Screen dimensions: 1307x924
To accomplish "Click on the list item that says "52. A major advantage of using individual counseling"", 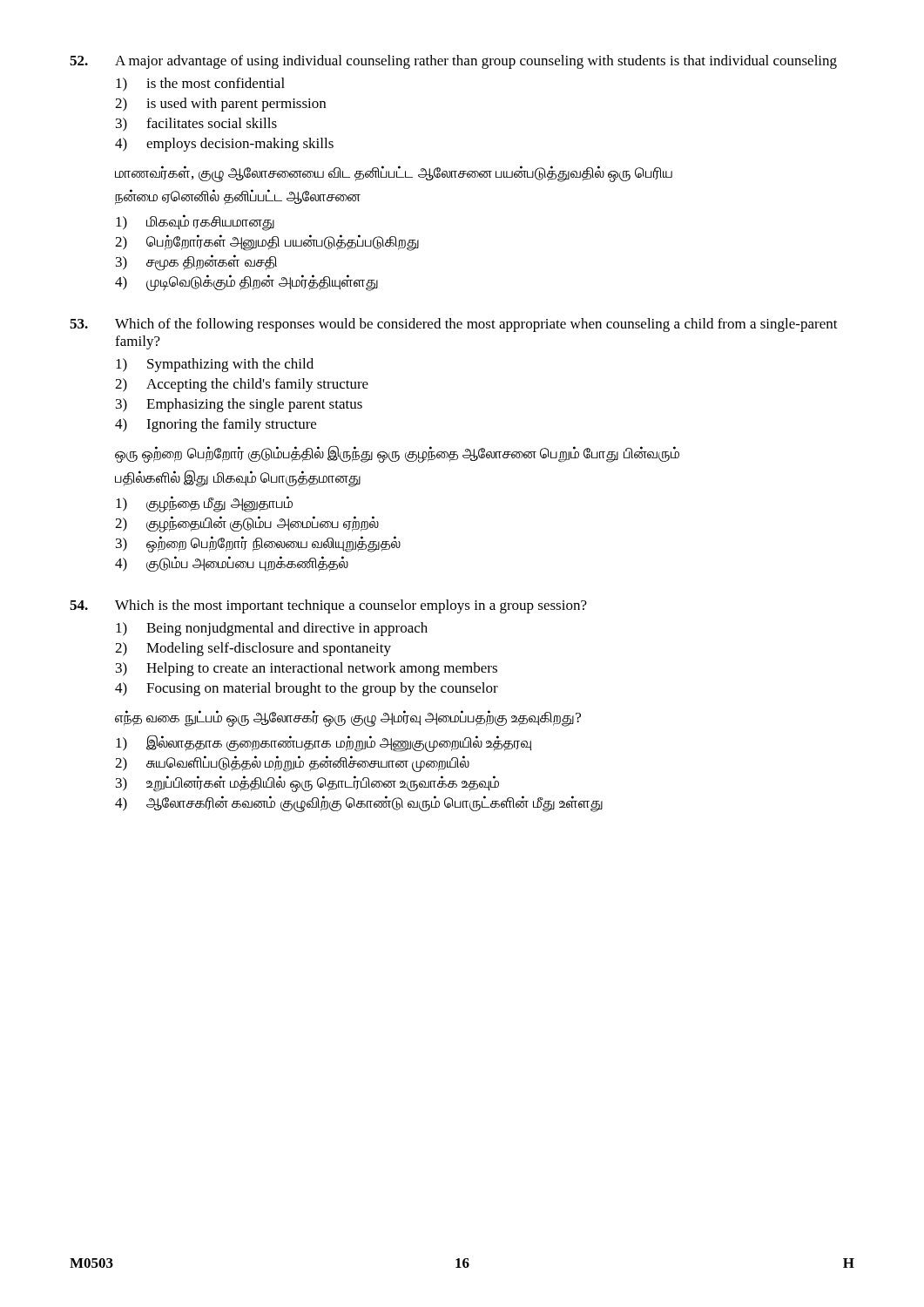I will pos(462,61).
